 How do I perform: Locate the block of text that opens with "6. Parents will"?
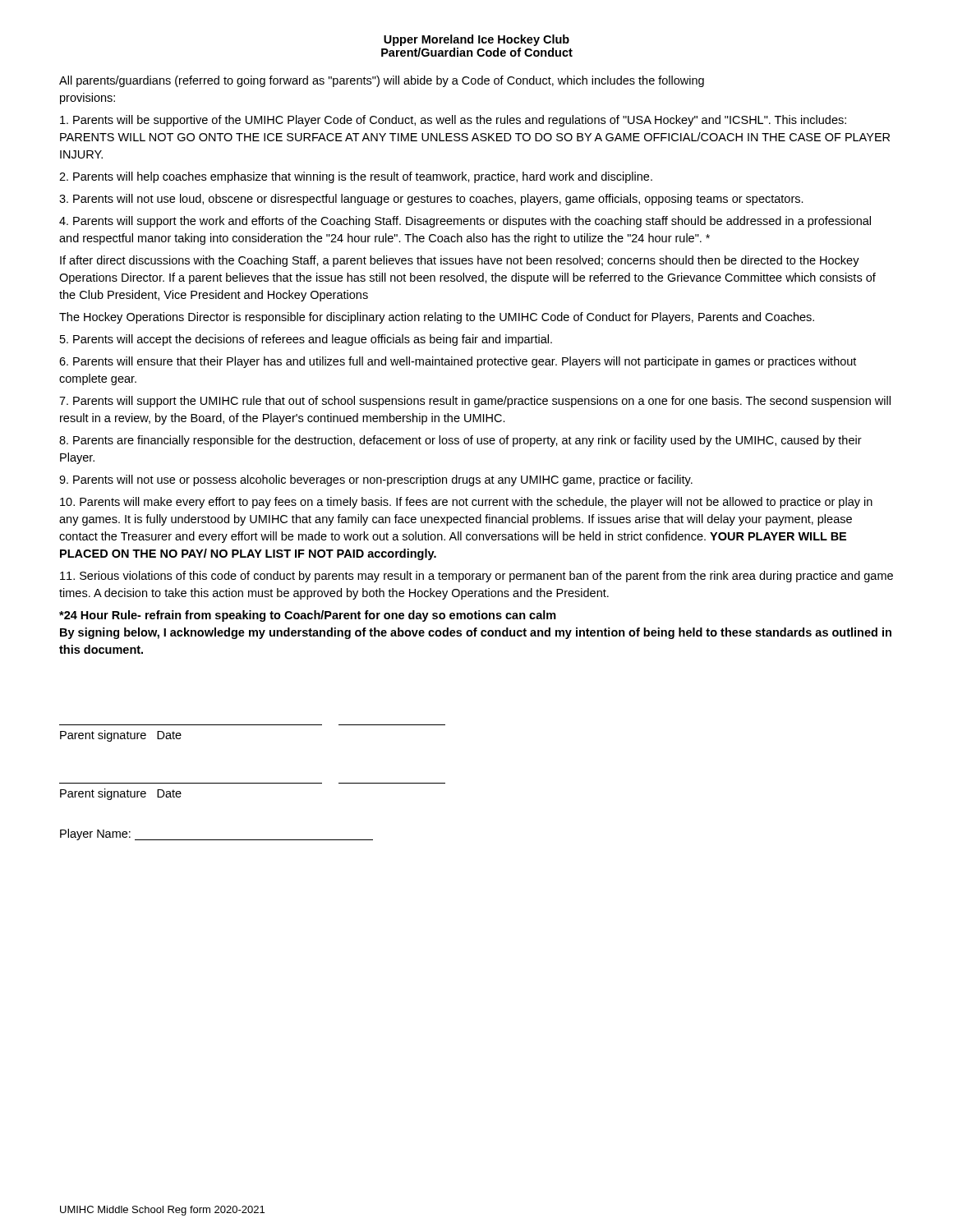pyautogui.click(x=458, y=370)
